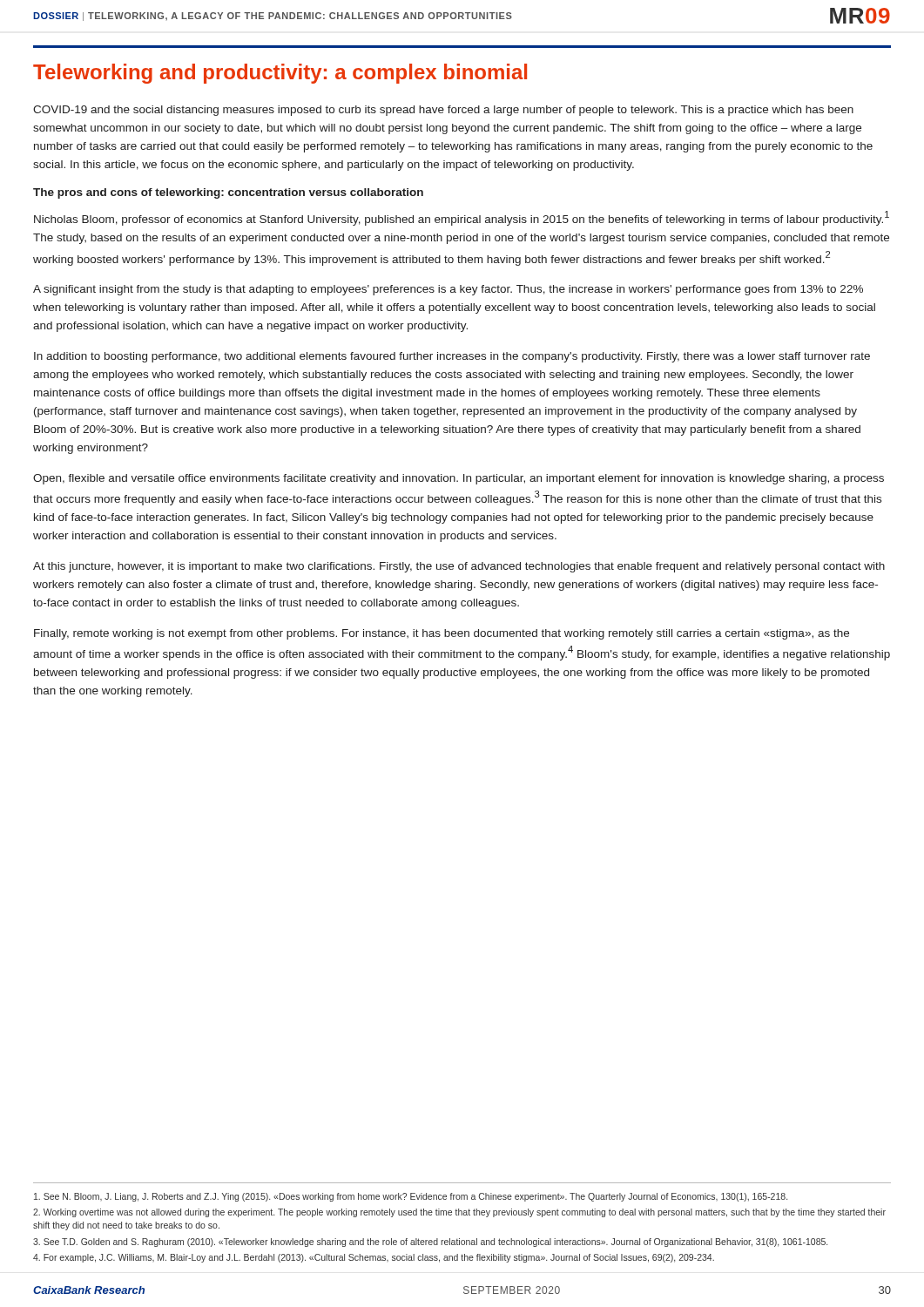This screenshot has width=924, height=1307.
Task: Locate the text starting "The pros and cons of teleworking: concentration"
Action: point(228,193)
